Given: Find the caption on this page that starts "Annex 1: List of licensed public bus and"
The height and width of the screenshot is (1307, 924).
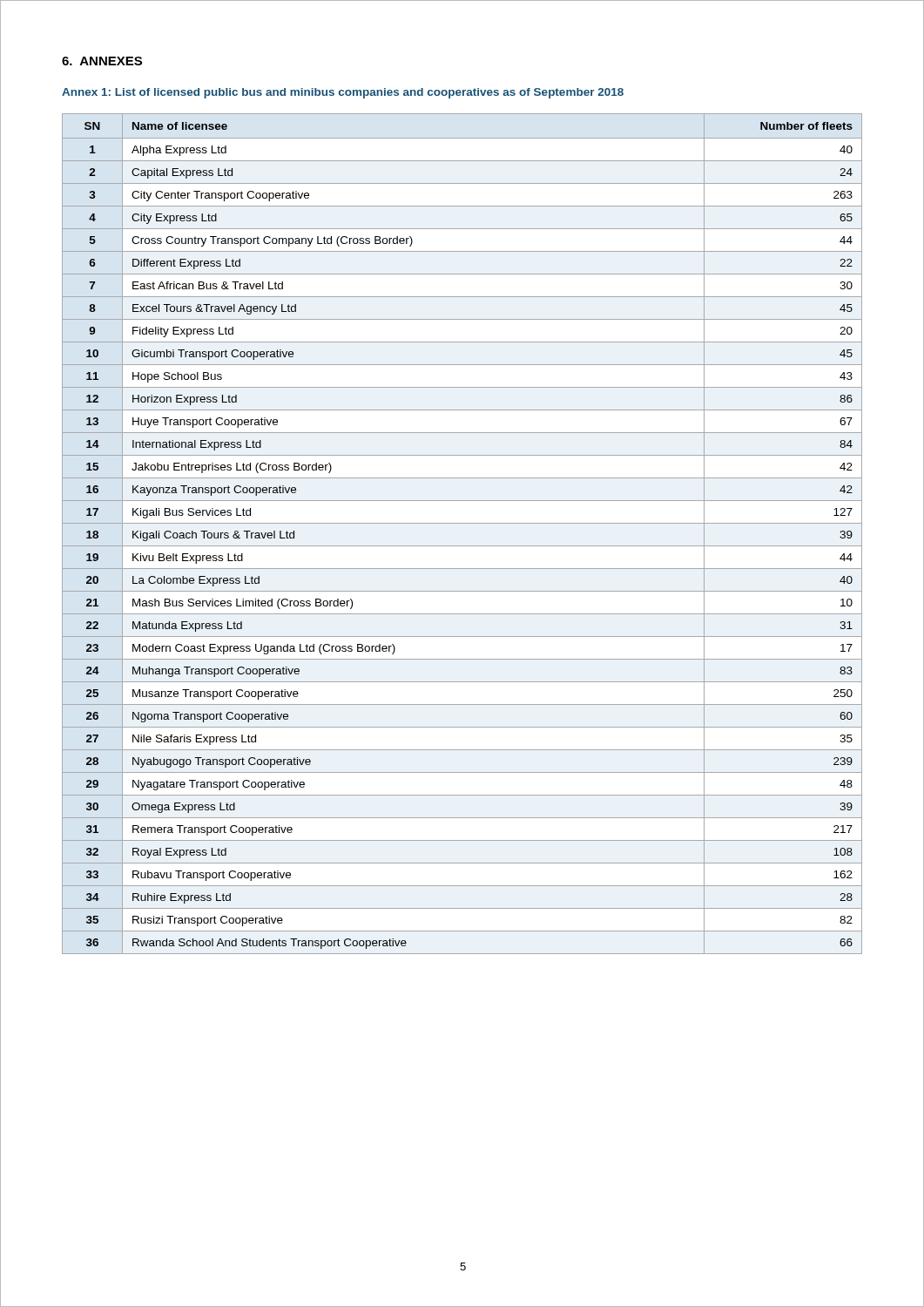Looking at the screenshot, I should [x=343, y=92].
